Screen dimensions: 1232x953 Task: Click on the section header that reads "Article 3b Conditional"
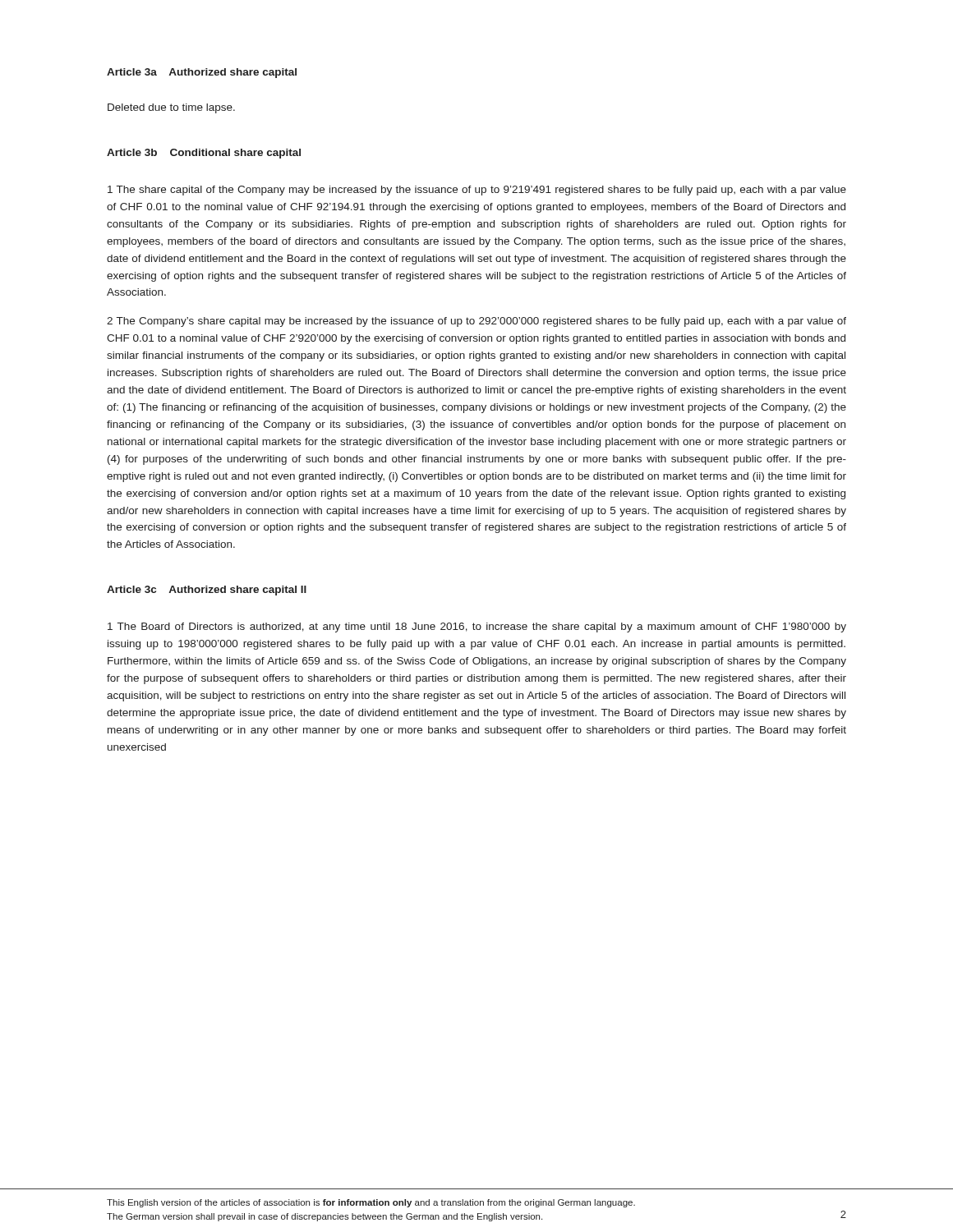pos(204,152)
